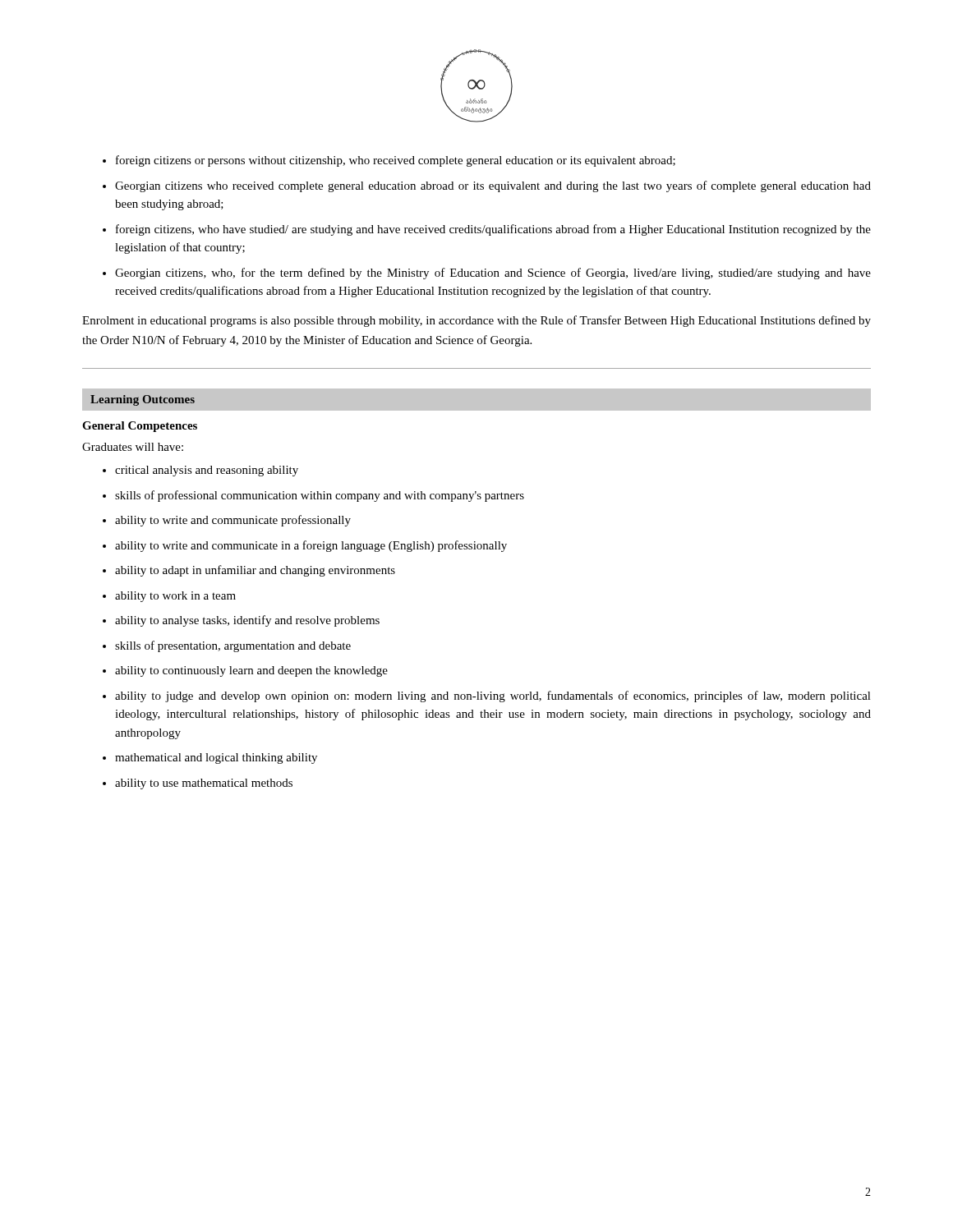Point to the element starting "ability to work in a team"
Viewport: 953px width, 1232px height.
tap(175, 597)
